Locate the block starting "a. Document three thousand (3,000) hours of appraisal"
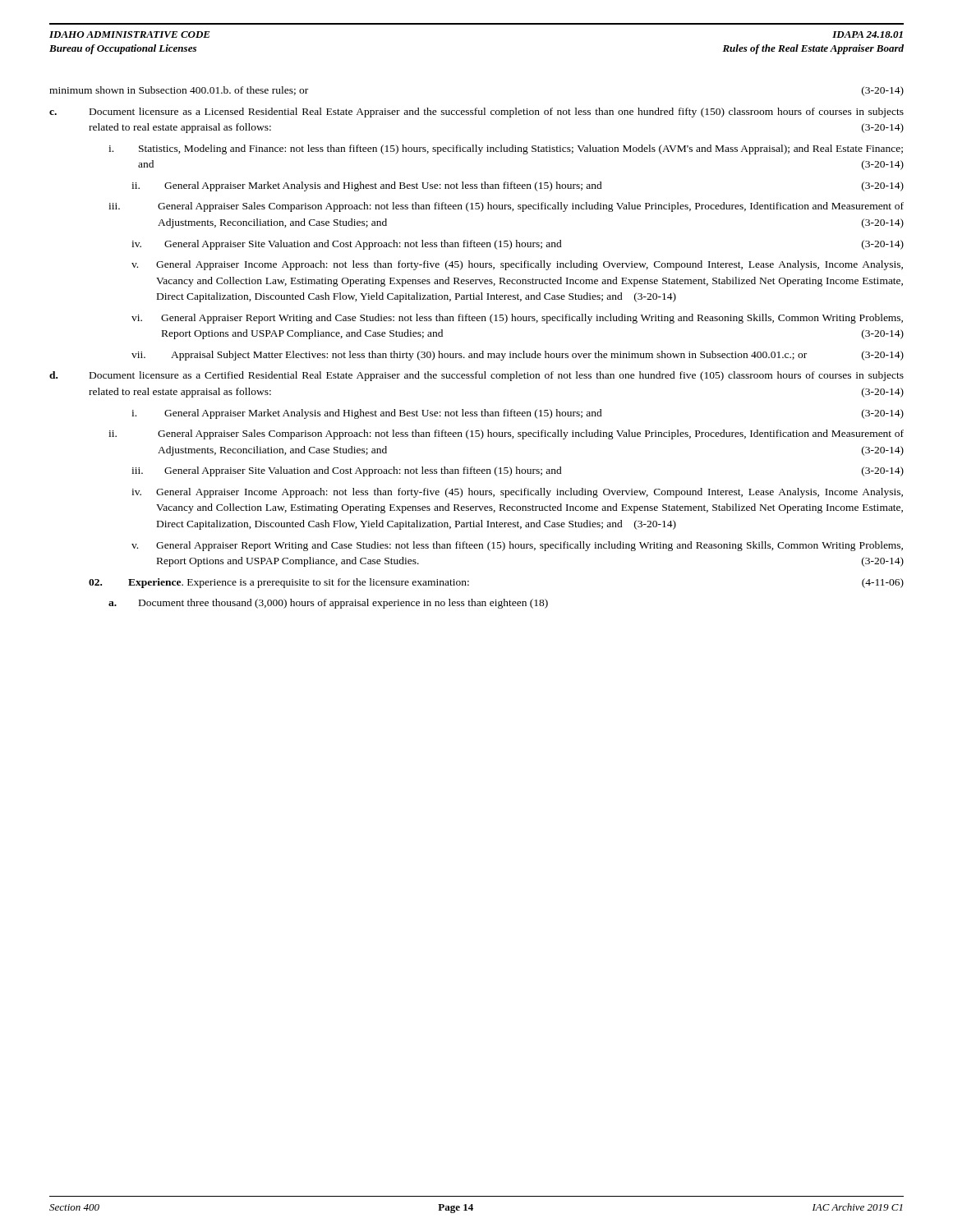 506,603
